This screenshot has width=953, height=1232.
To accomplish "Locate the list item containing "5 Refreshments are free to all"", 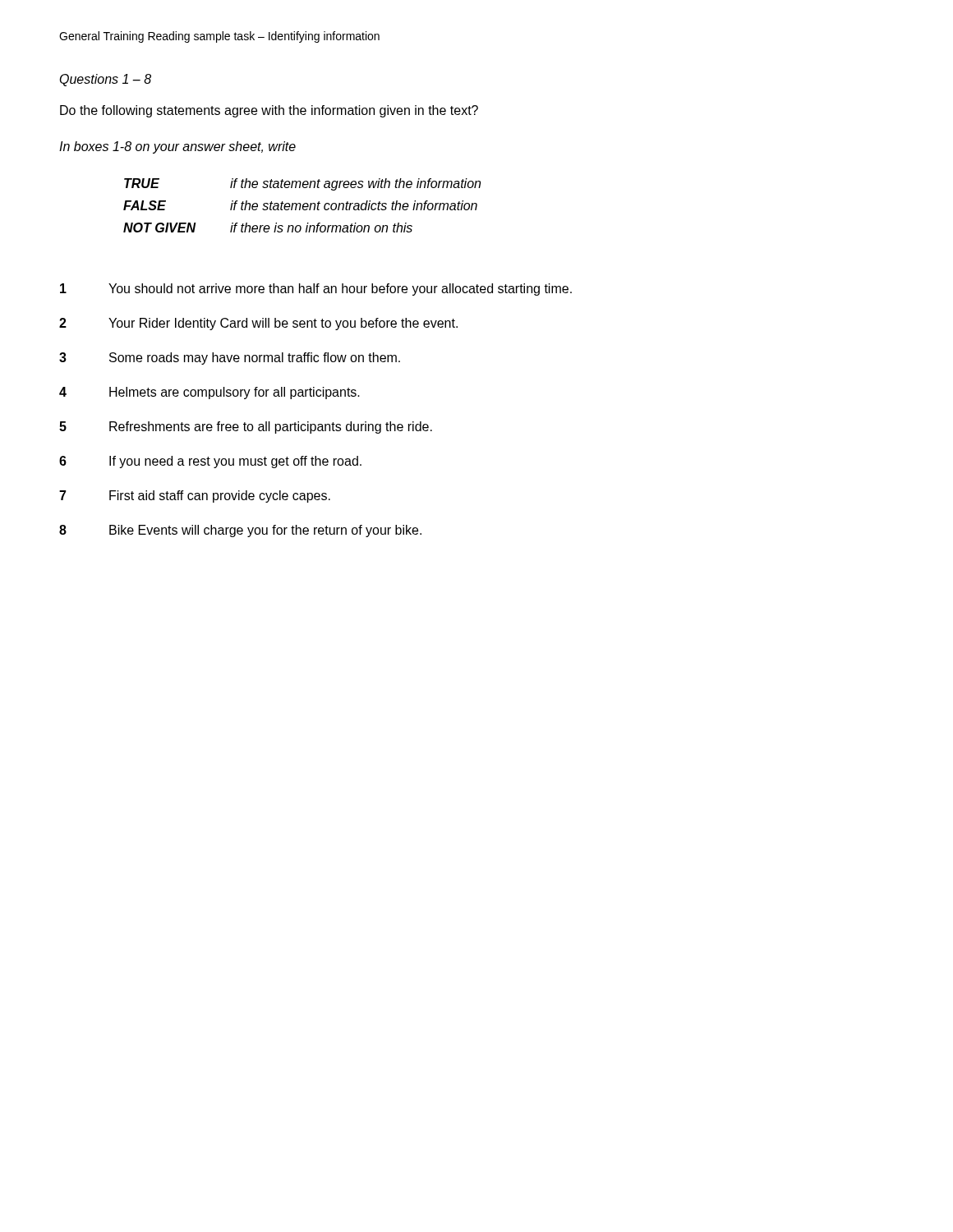I will [x=246, y=428].
